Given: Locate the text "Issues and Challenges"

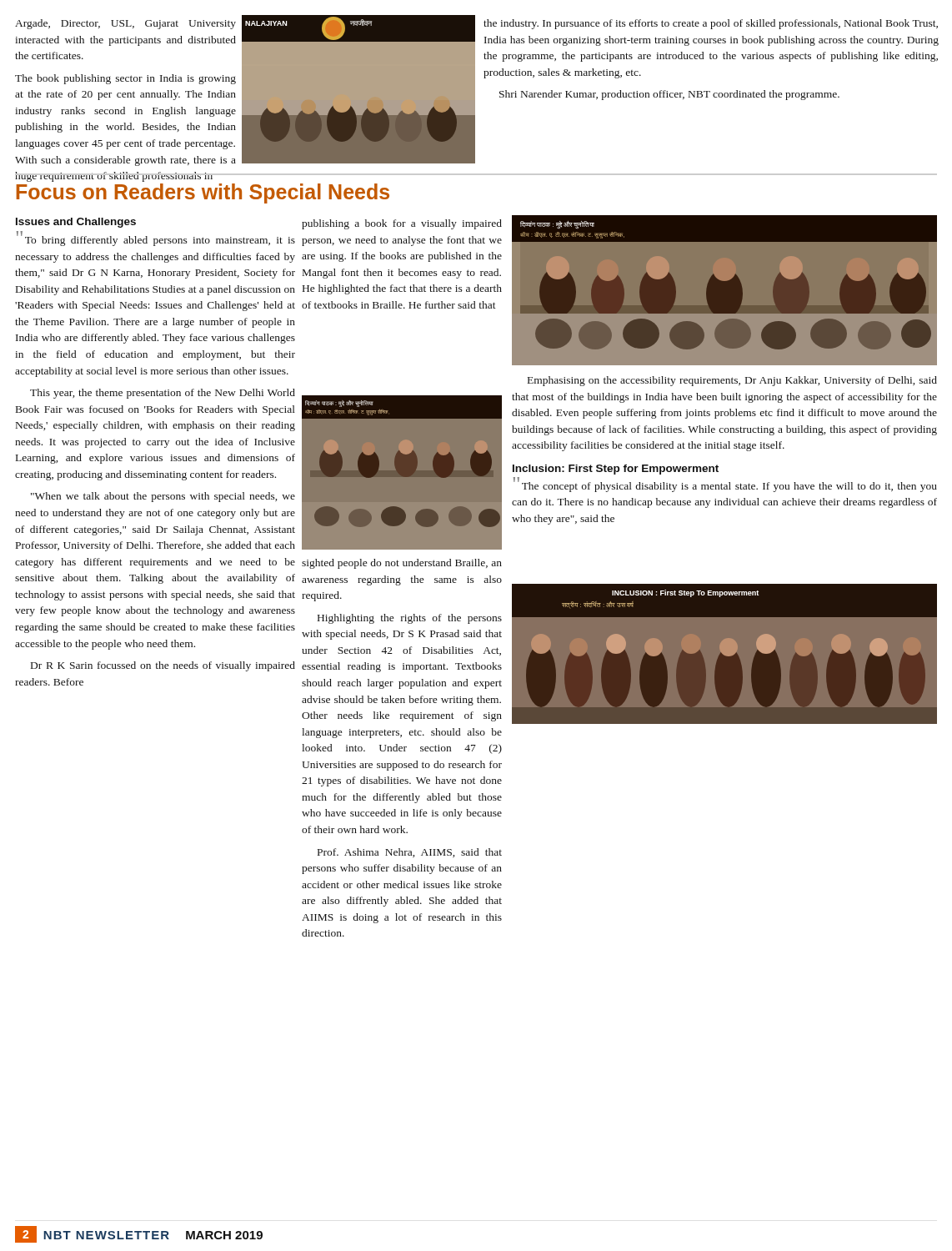Looking at the screenshot, I should (x=76, y=221).
